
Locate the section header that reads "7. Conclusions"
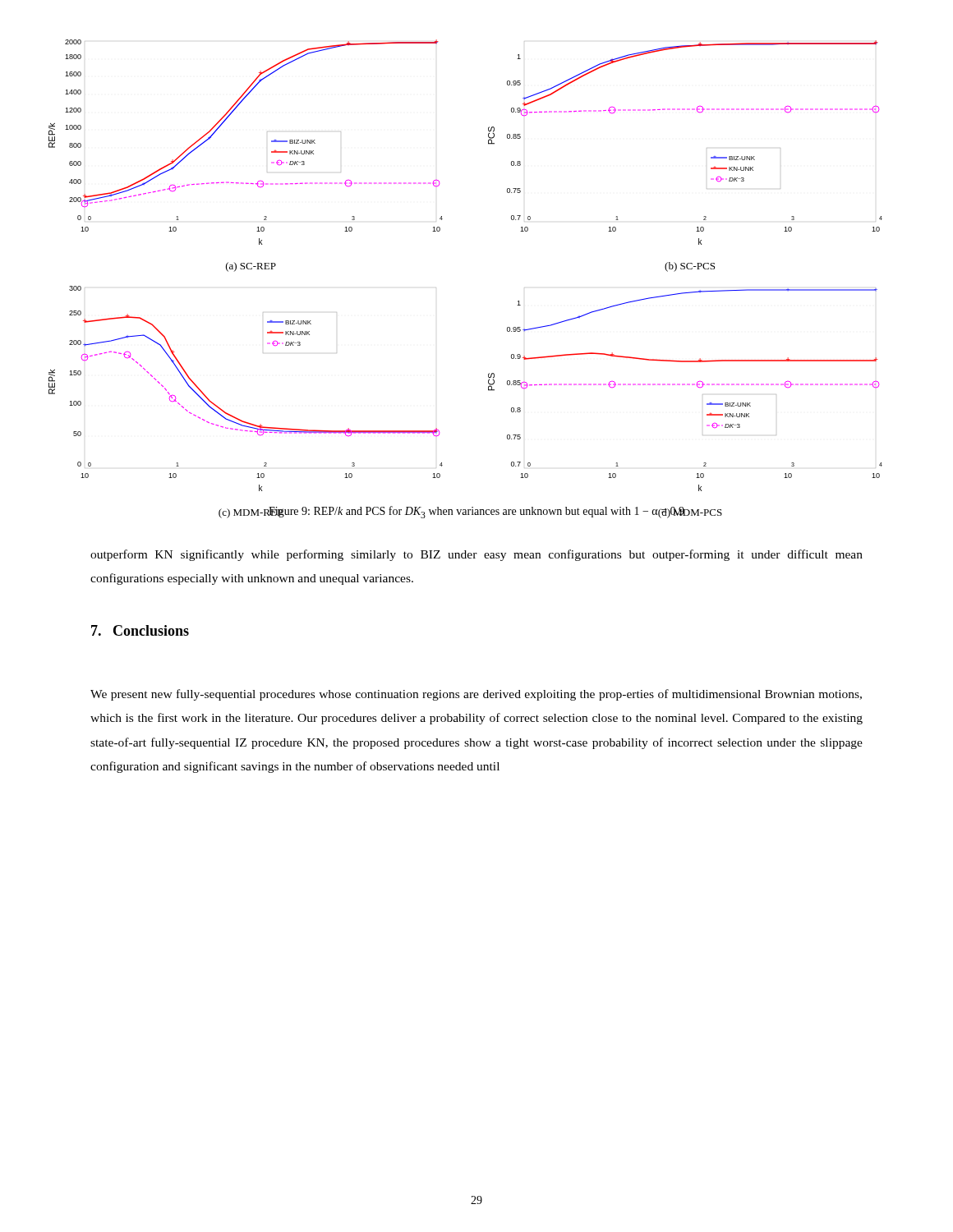[x=140, y=631]
